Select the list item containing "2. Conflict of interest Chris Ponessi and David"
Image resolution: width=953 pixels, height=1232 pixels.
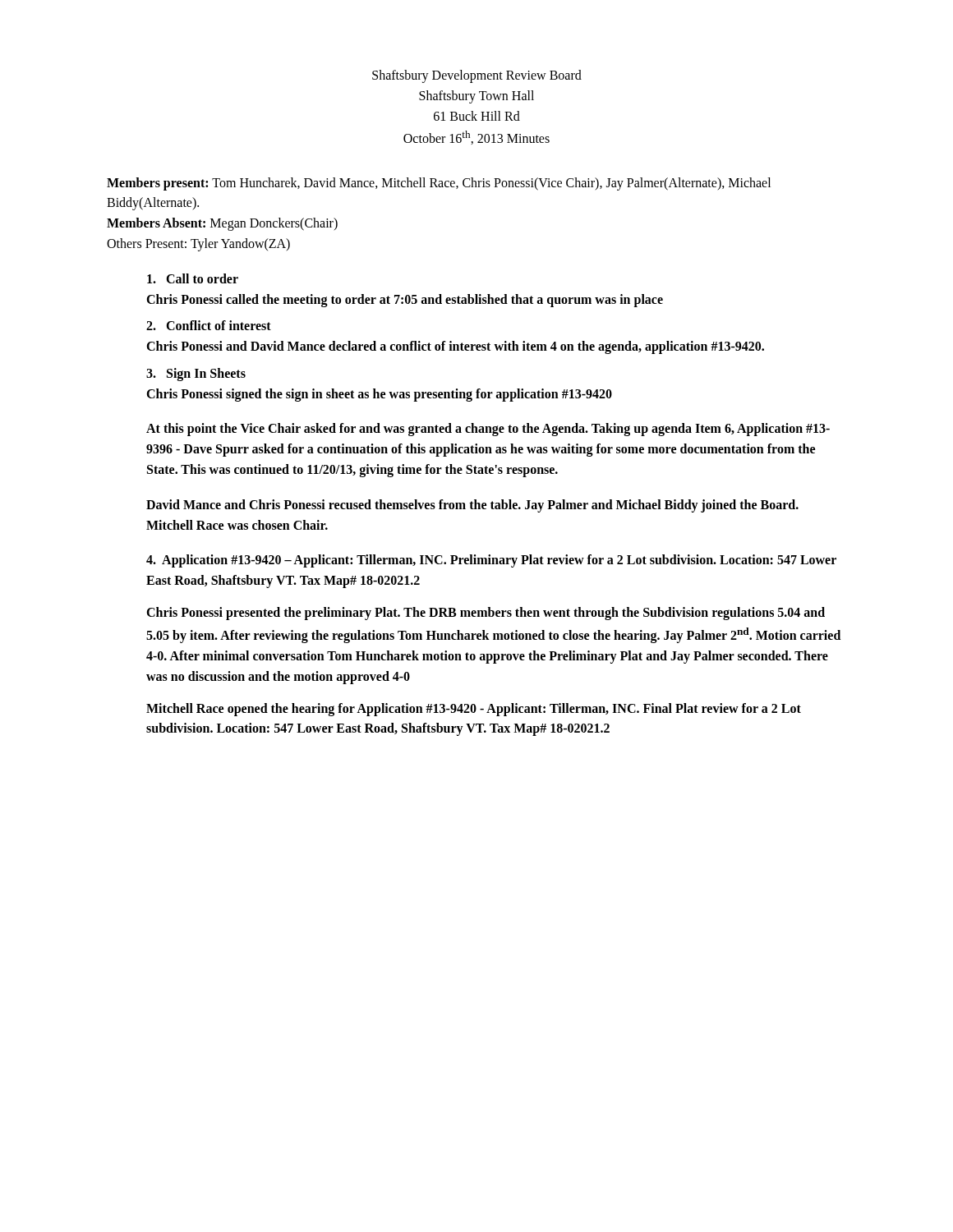point(455,336)
